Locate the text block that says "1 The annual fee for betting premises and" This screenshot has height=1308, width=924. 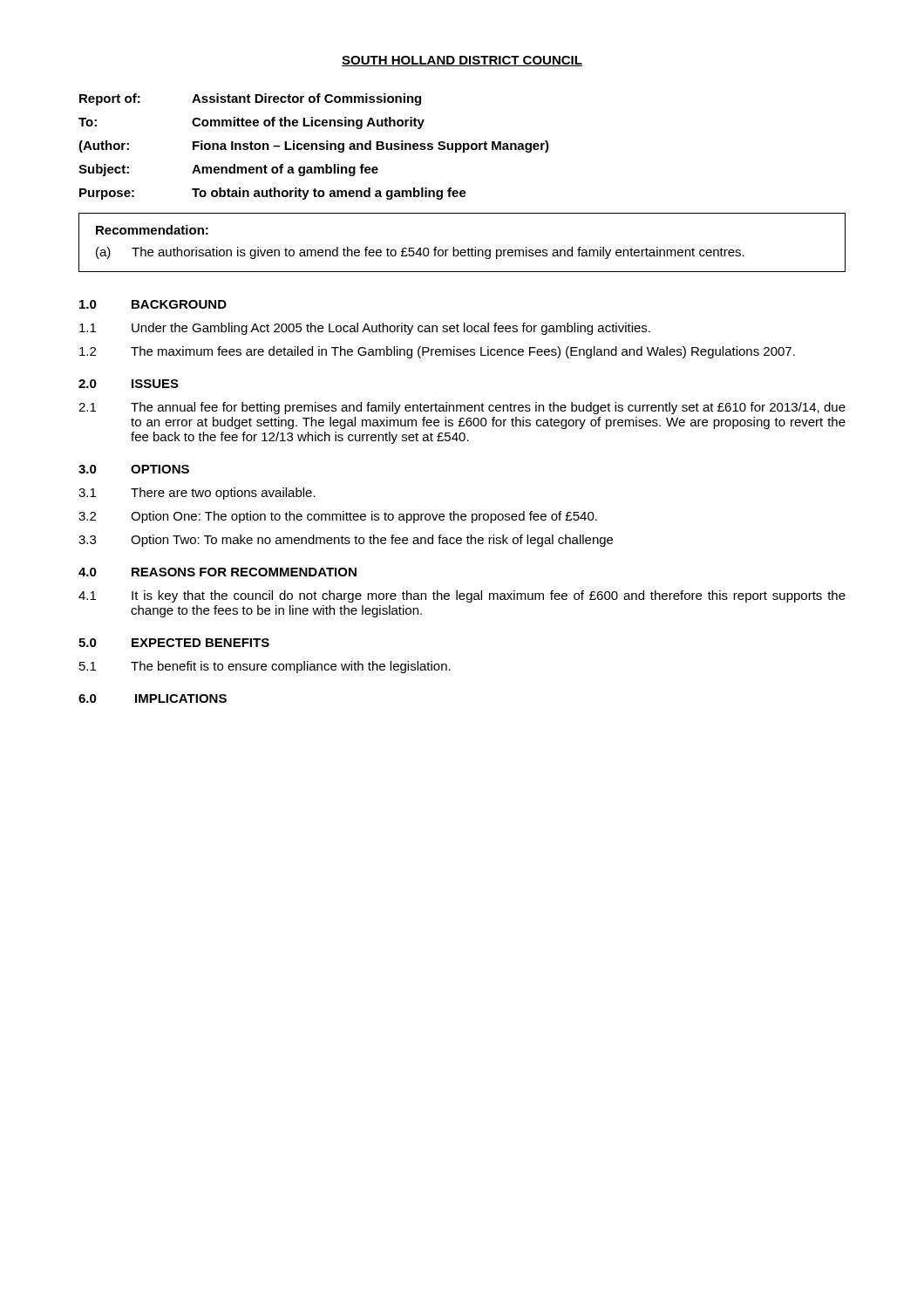point(462,422)
